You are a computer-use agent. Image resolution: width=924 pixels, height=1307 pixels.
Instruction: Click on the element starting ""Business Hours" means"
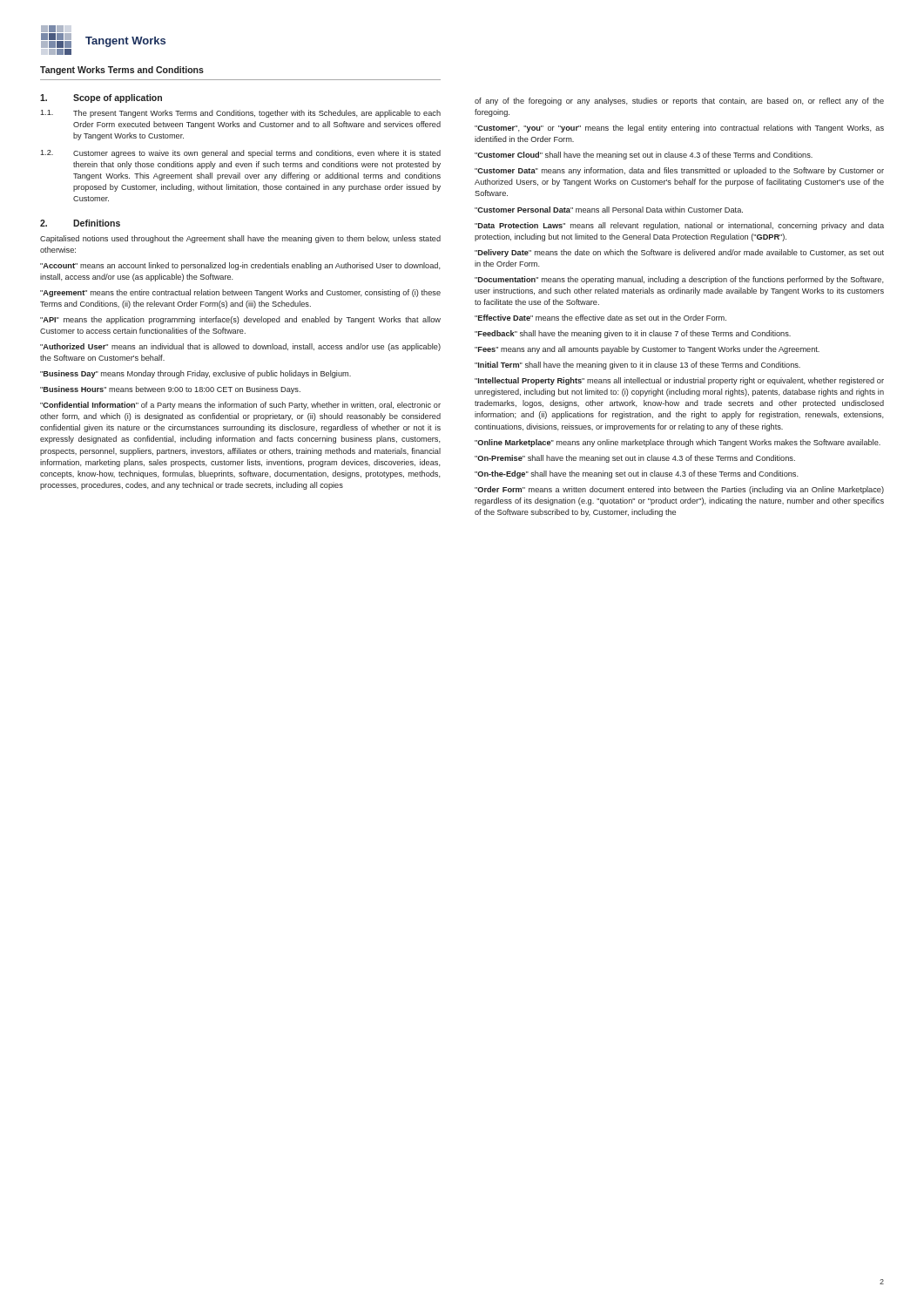tap(170, 390)
